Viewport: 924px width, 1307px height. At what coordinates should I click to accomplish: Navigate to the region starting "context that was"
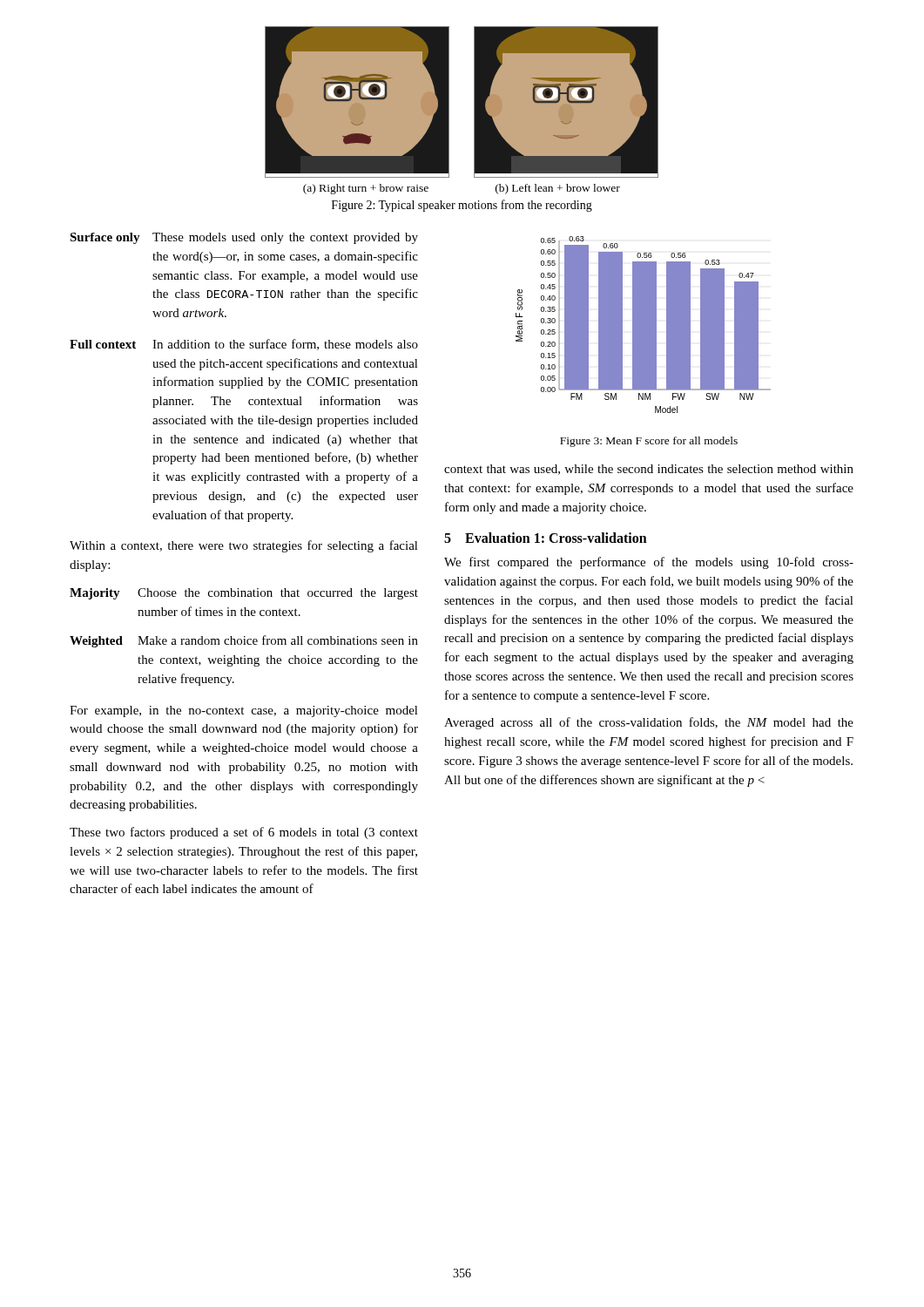(x=649, y=488)
